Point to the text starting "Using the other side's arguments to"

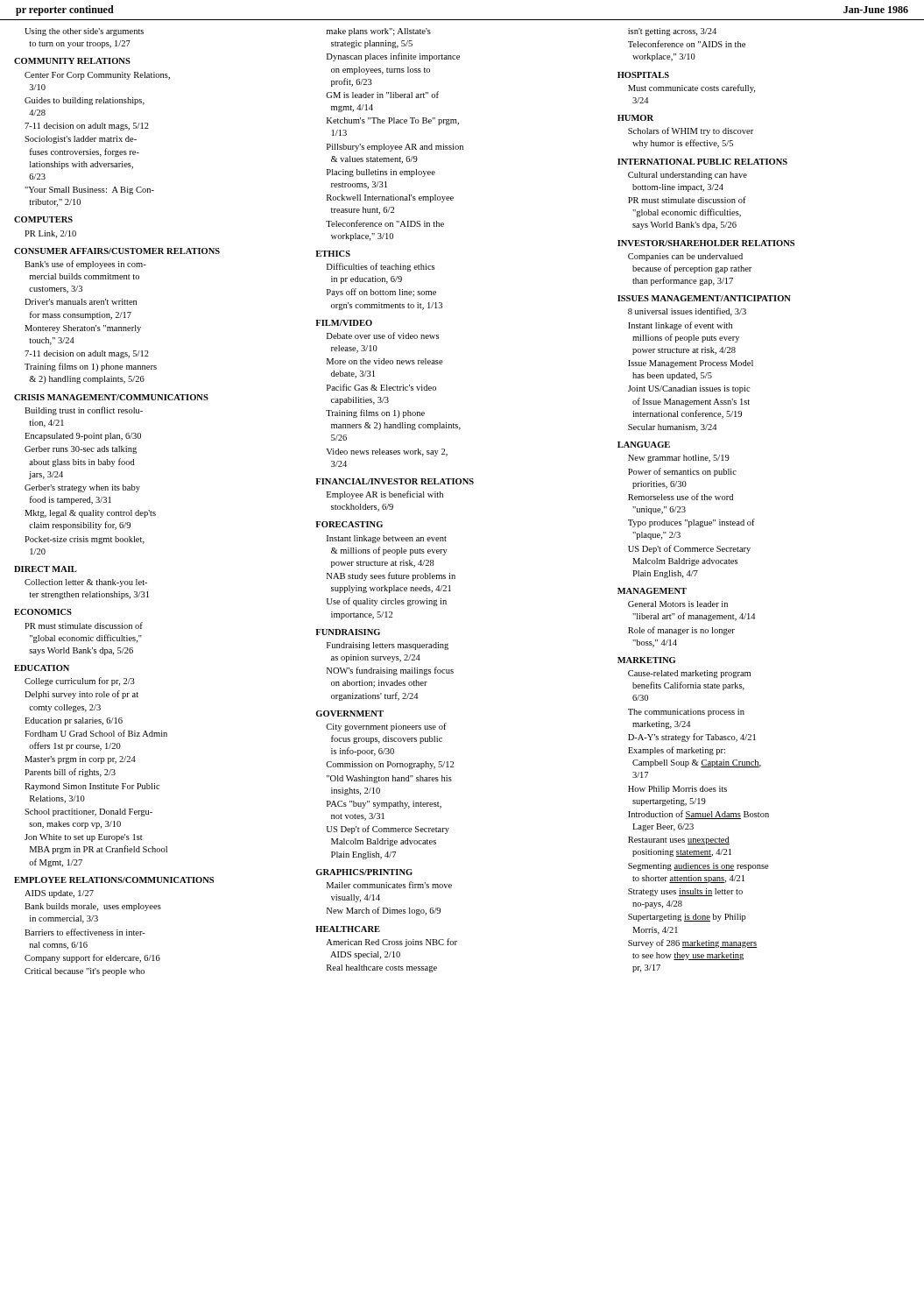click(84, 37)
